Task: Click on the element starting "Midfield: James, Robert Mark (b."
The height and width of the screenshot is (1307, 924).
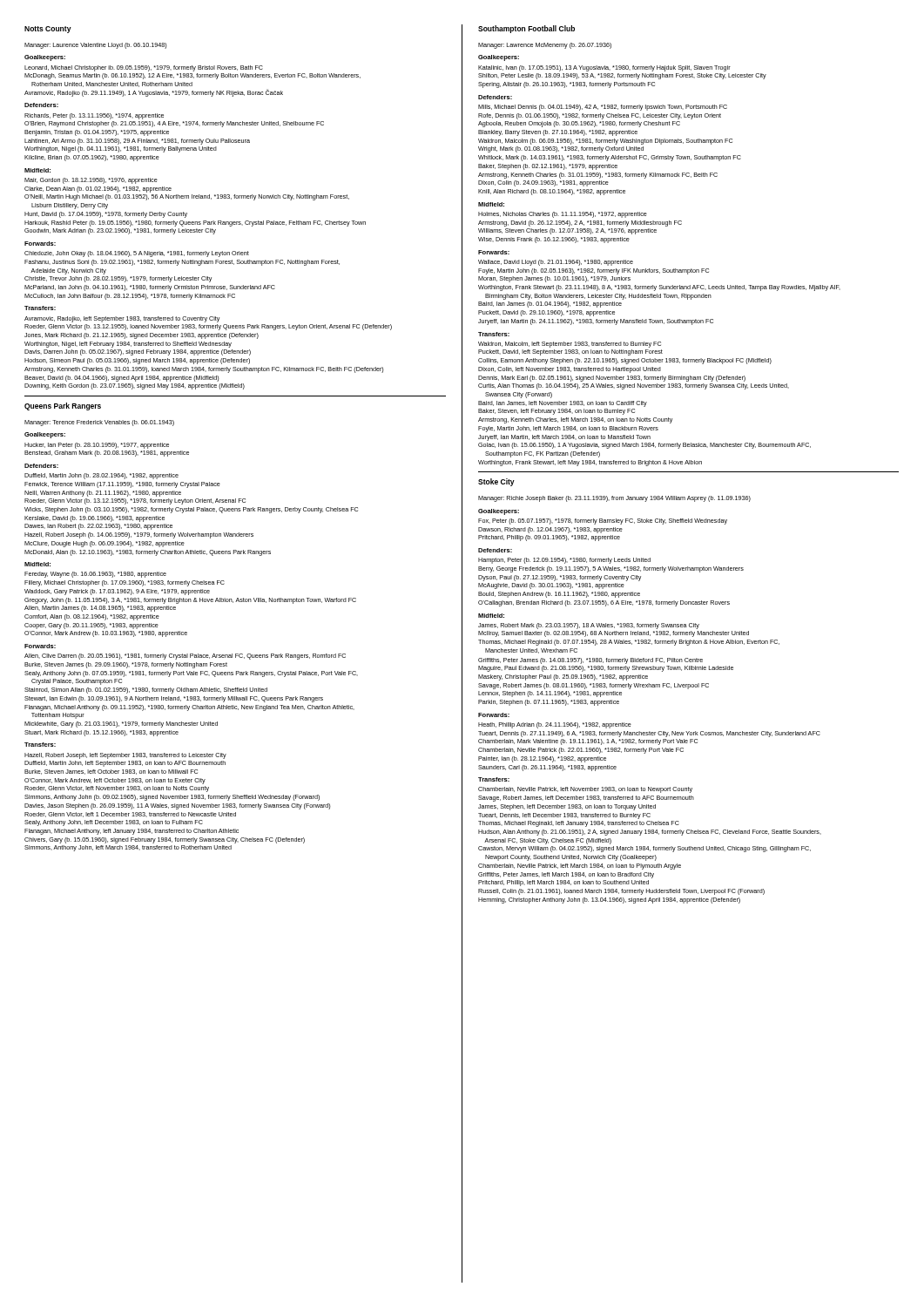Action: (x=688, y=633)
